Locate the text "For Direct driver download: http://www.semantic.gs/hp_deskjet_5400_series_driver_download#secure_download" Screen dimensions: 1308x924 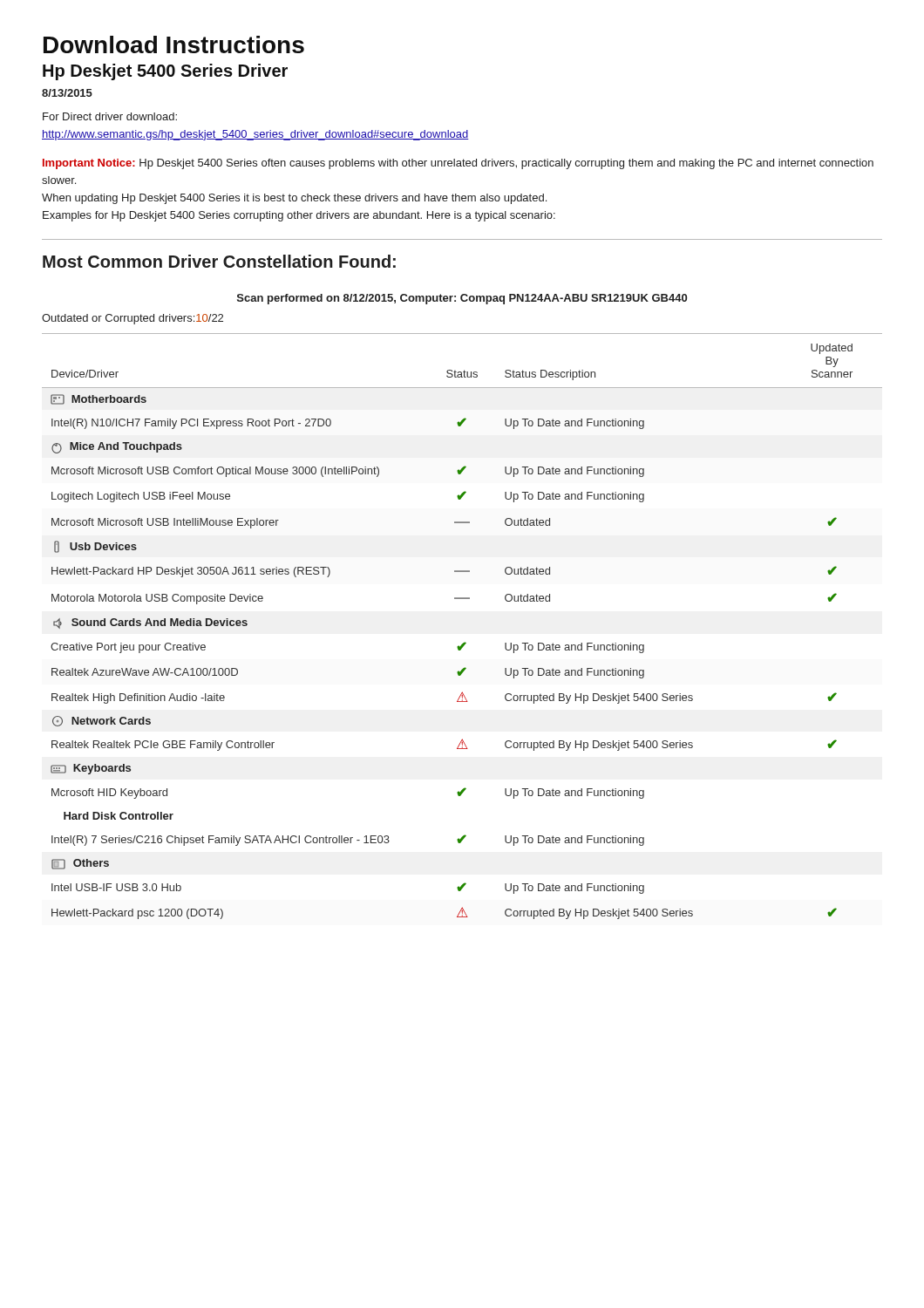pyautogui.click(x=255, y=125)
